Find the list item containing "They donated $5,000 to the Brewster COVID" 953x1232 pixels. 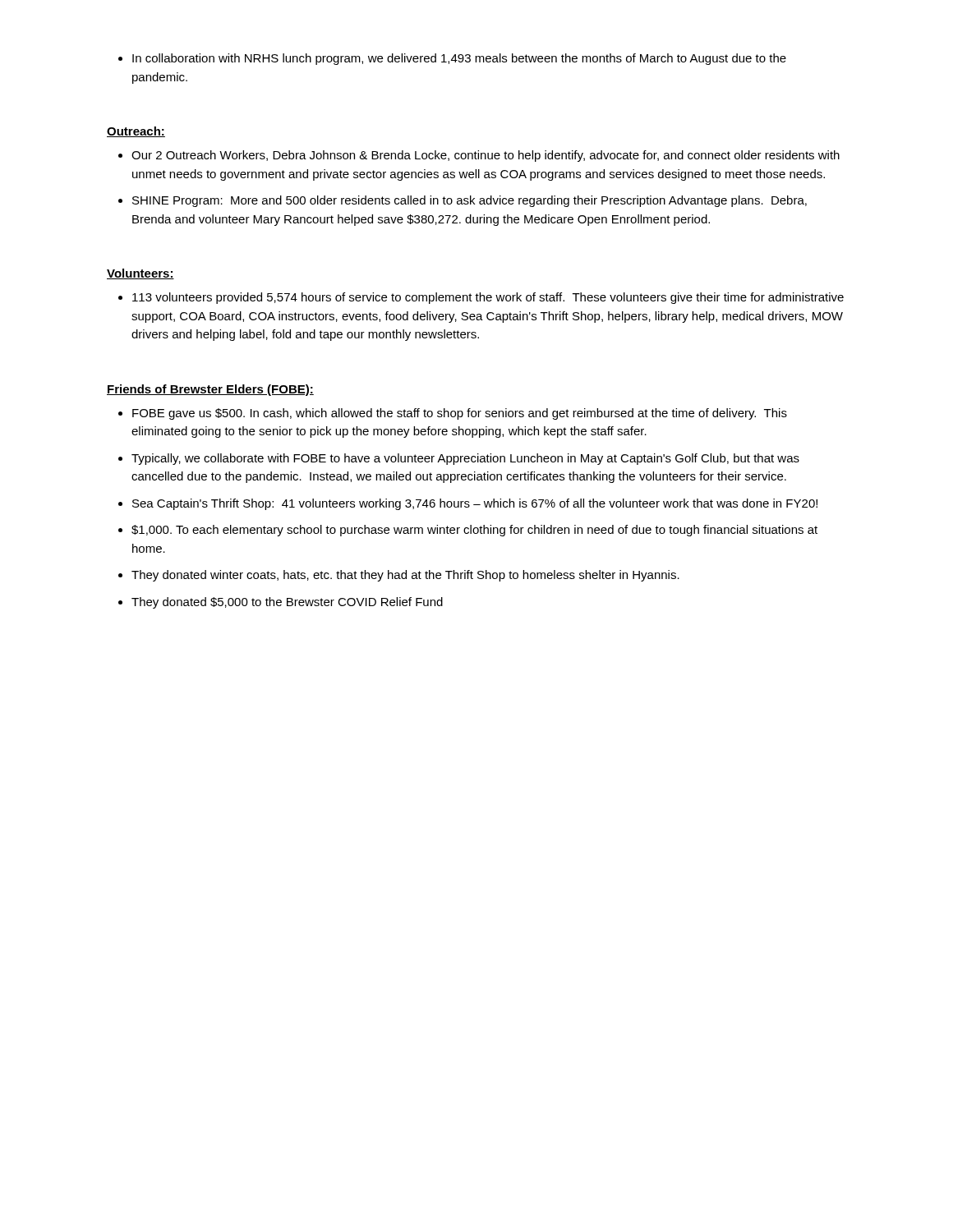click(x=287, y=603)
